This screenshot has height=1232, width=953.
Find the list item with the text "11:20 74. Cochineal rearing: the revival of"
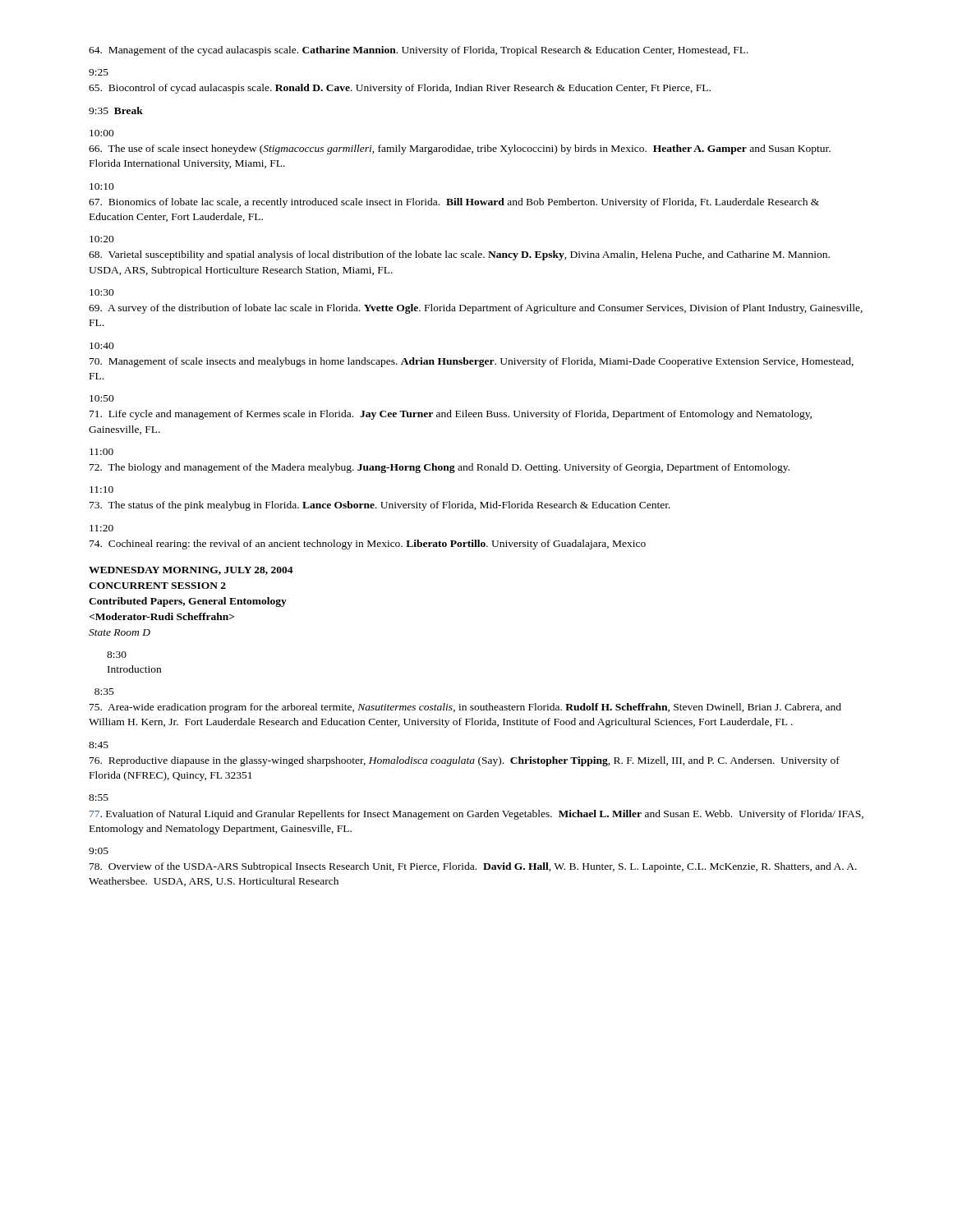[476, 535]
